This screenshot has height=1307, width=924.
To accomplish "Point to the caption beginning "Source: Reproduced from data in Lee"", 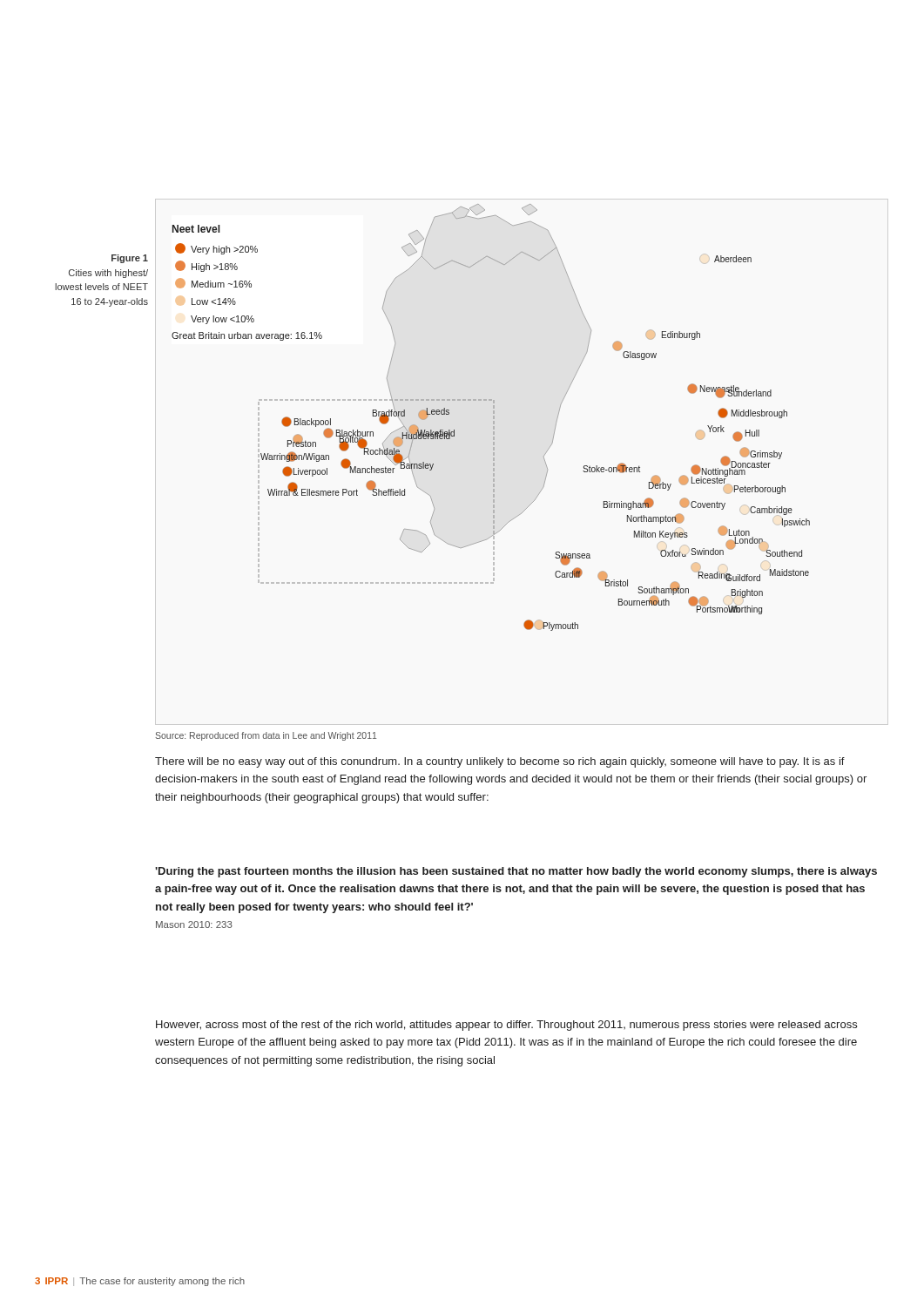I will [x=266, y=735].
